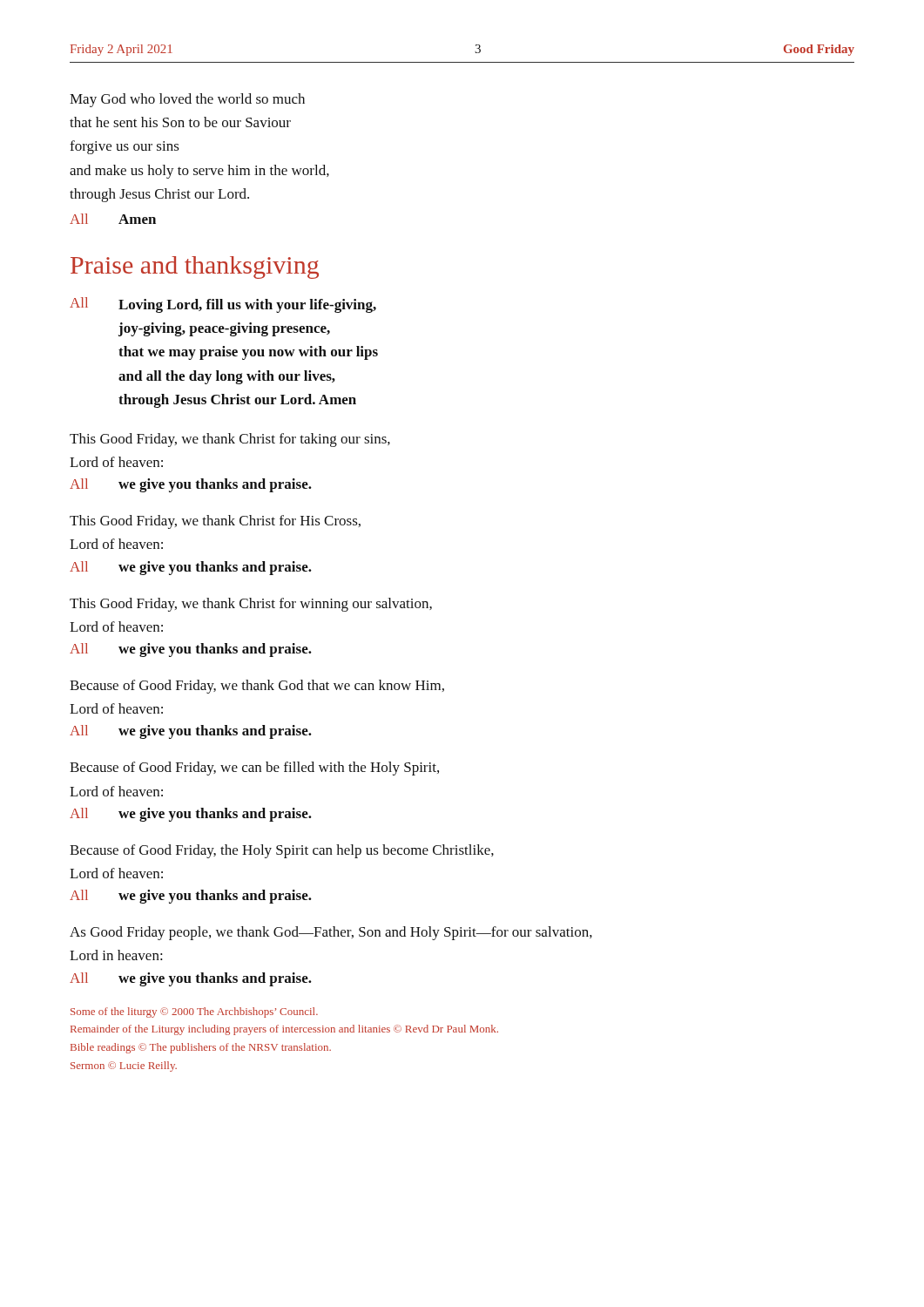
Task: Select the text block starting "Because of Good Friday, we thank God"
Action: [x=257, y=687]
